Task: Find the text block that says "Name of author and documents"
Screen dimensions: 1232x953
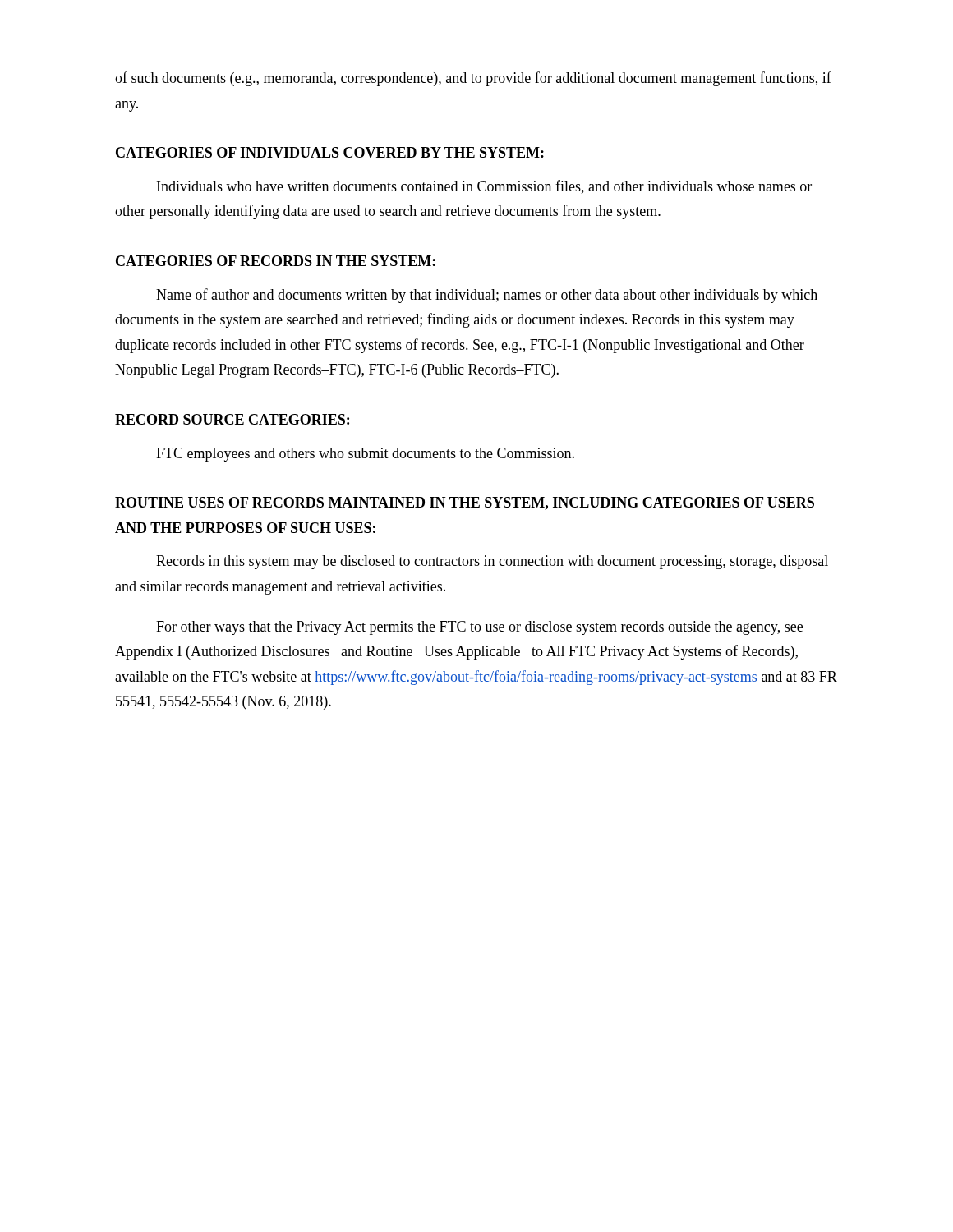Action: tap(466, 332)
